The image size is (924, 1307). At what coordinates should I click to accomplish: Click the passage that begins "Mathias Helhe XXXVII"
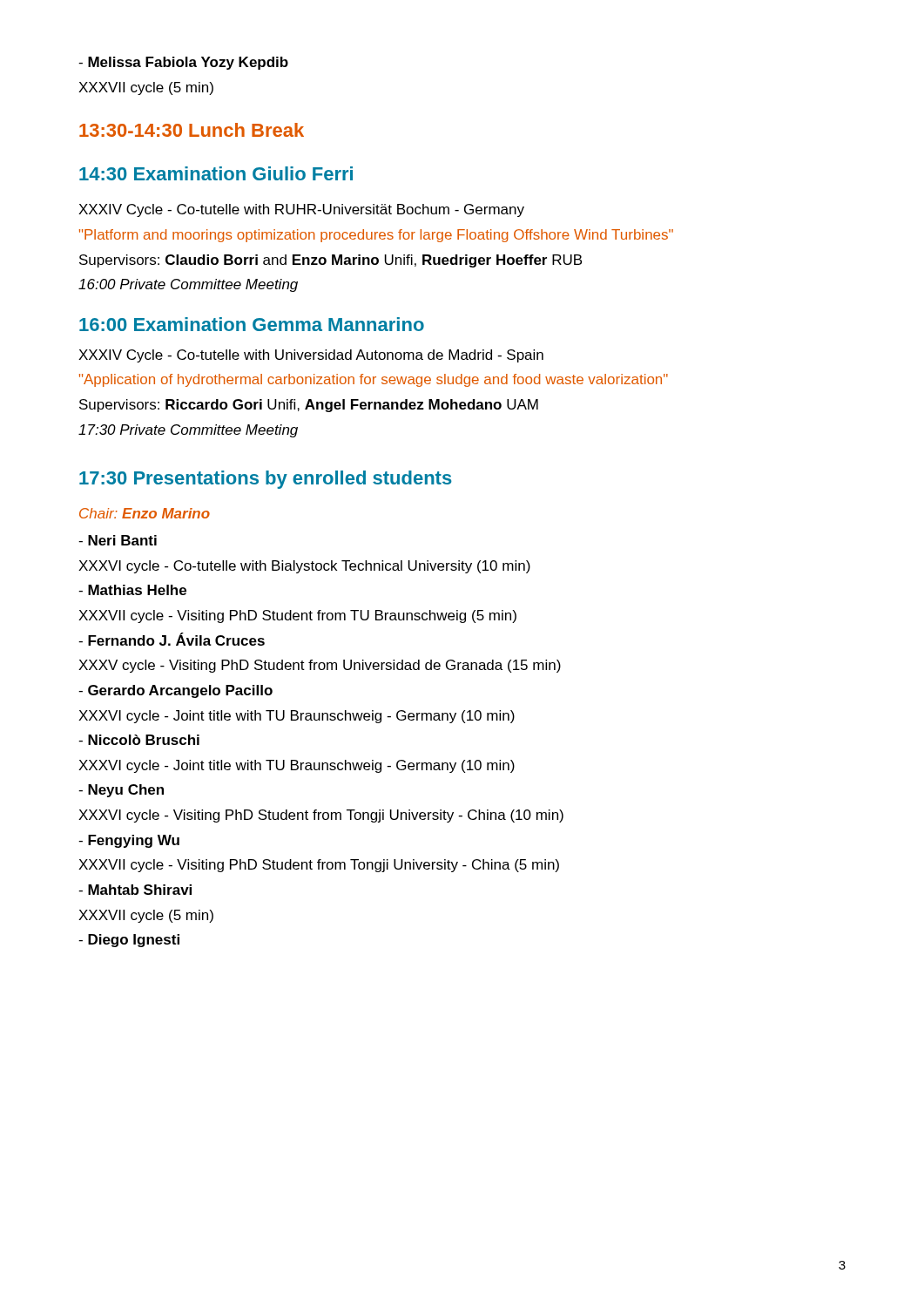pos(462,604)
